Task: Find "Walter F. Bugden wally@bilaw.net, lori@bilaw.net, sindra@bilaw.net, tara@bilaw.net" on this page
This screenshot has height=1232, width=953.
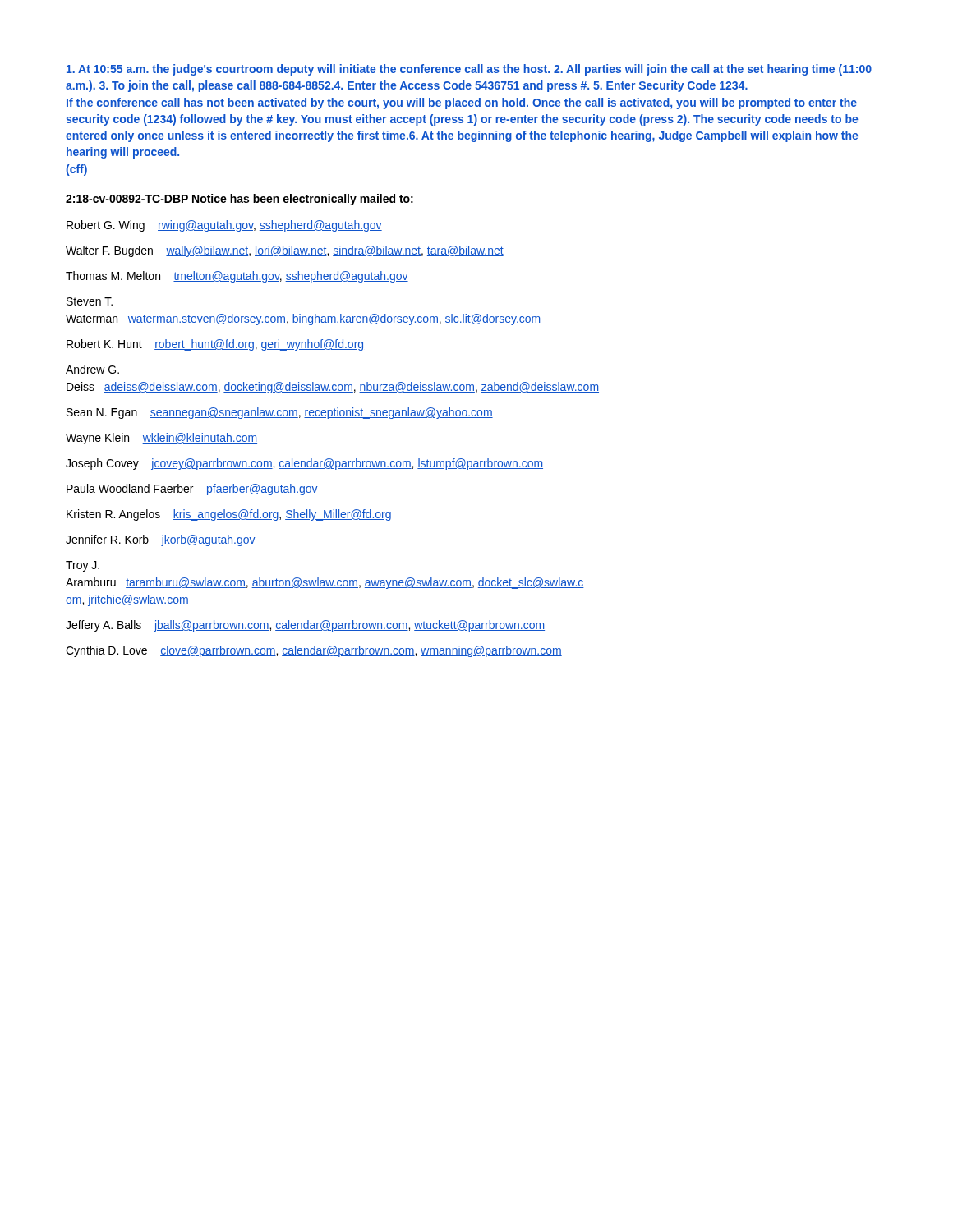Action: (x=285, y=251)
